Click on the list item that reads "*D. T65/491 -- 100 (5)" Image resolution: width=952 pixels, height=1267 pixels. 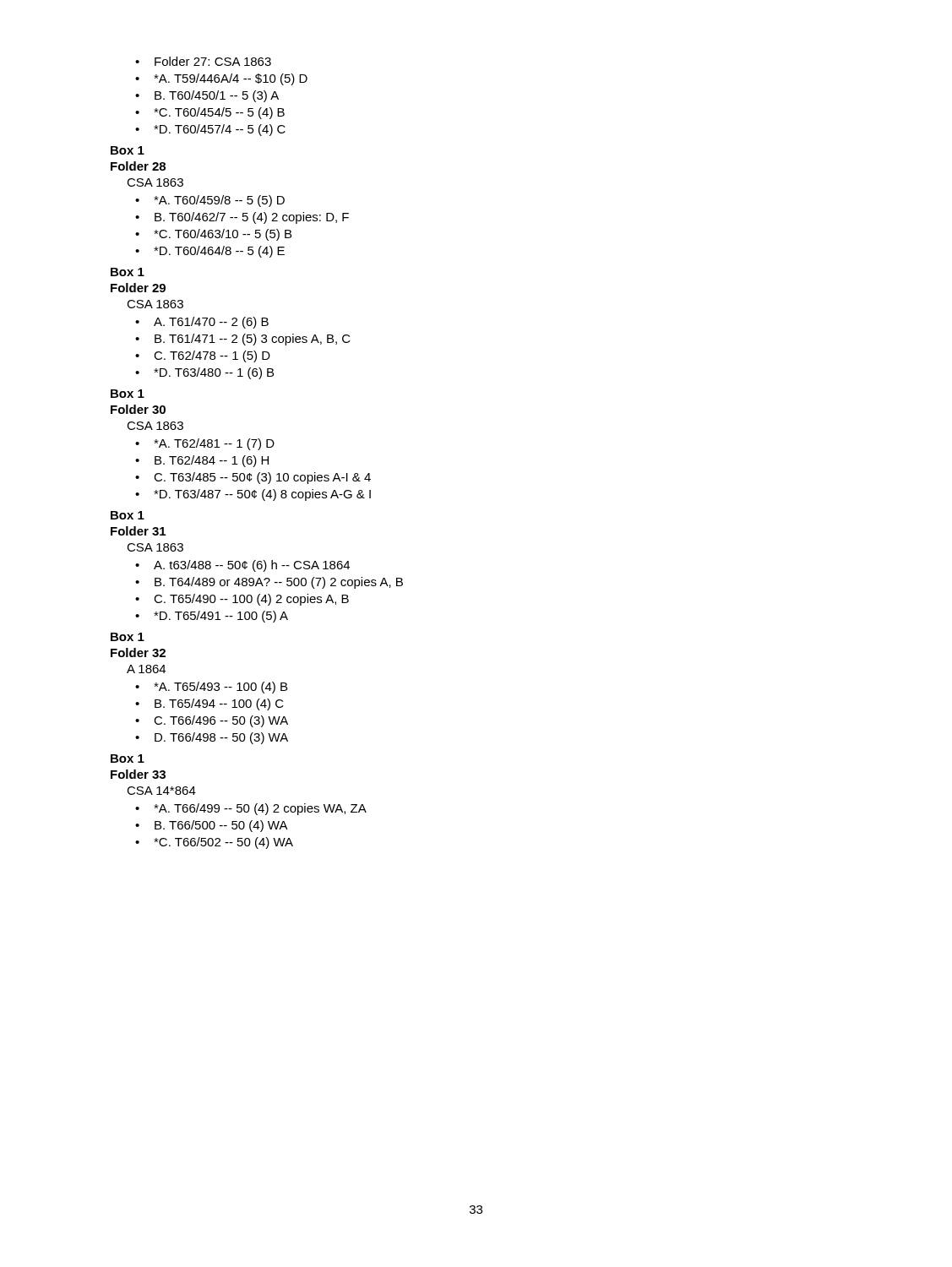(221, 615)
